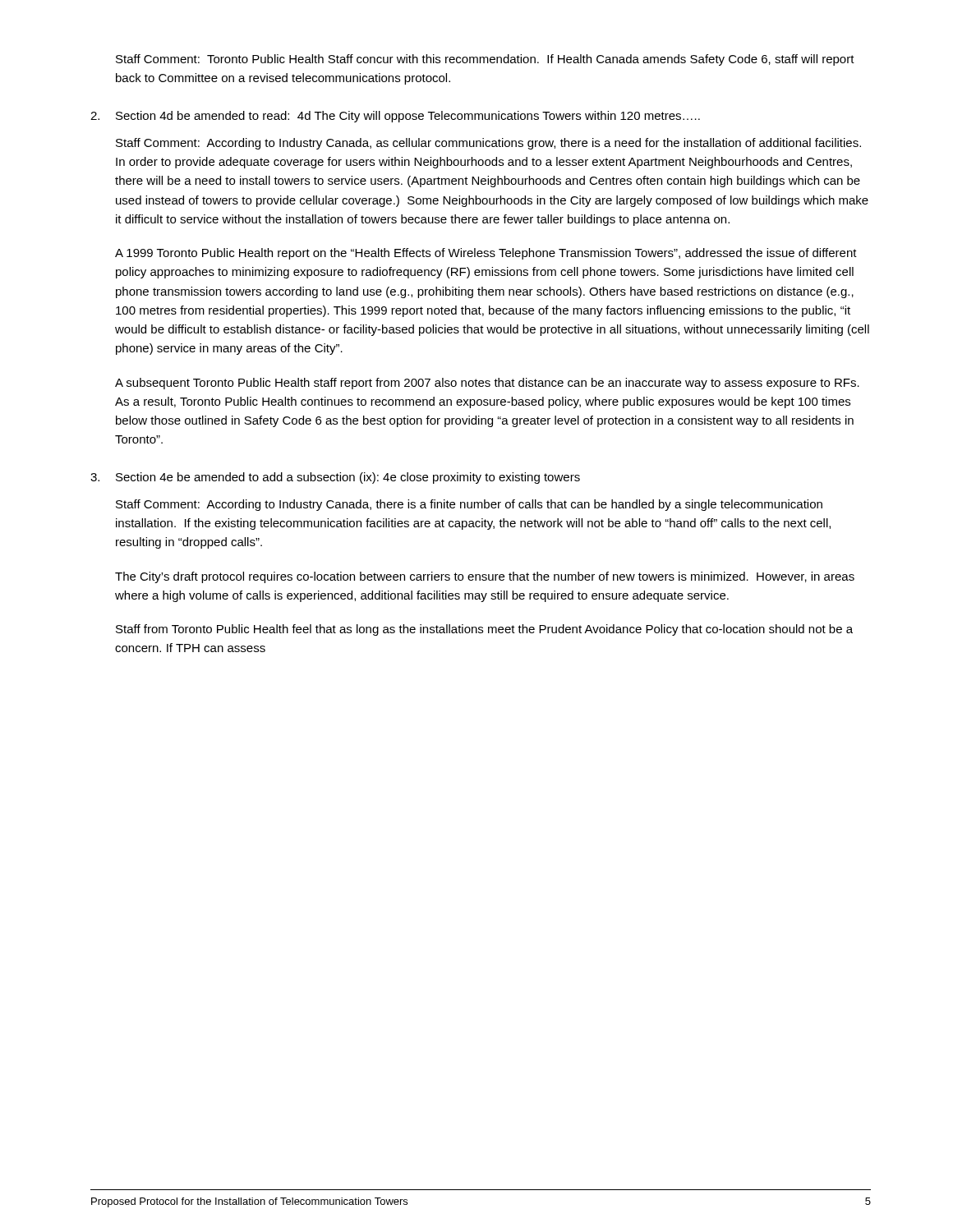Click on the text block starting "A subsequent Toronto Public Health"

(487, 411)
